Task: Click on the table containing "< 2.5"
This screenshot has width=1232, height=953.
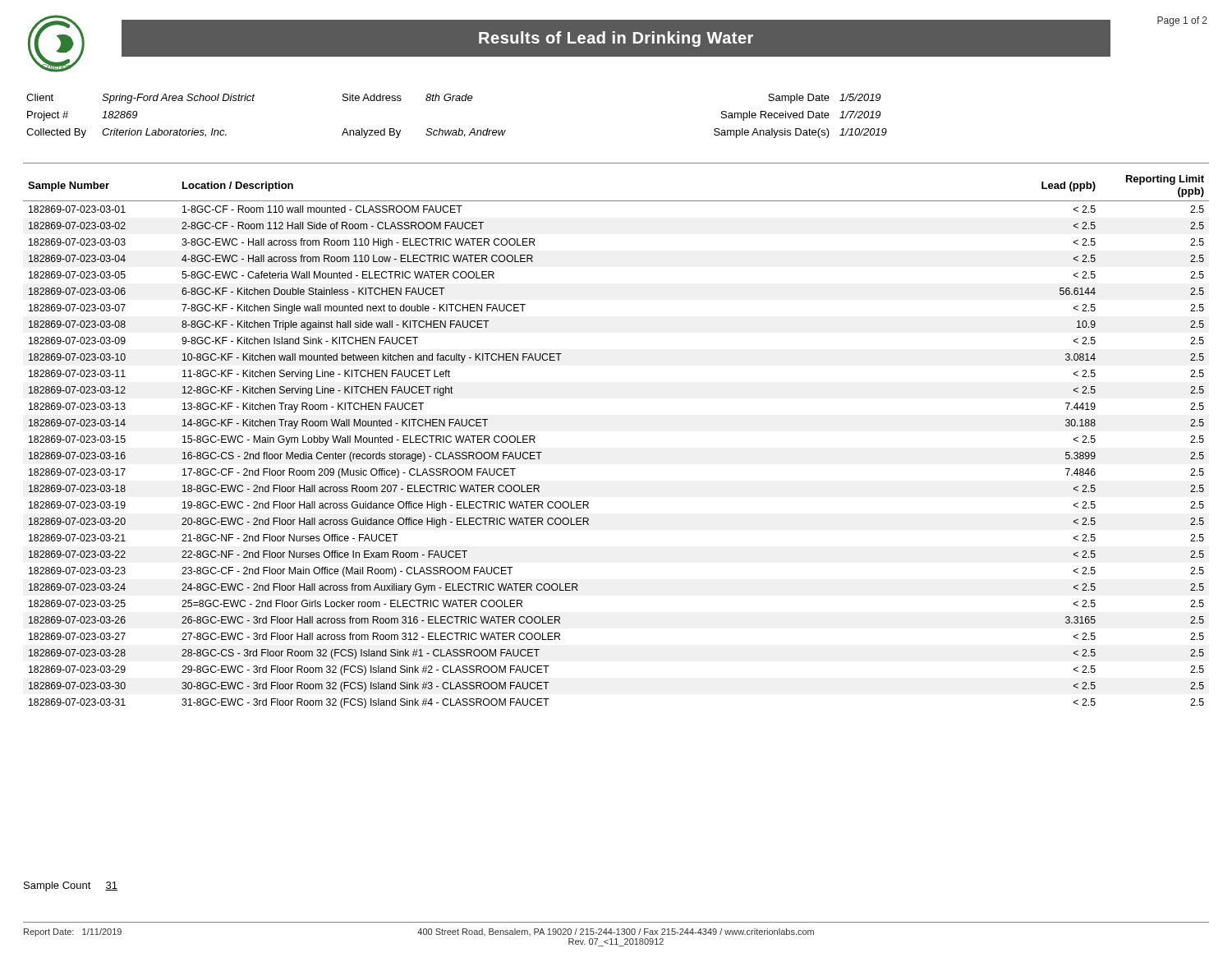Action: coord(616,440)
